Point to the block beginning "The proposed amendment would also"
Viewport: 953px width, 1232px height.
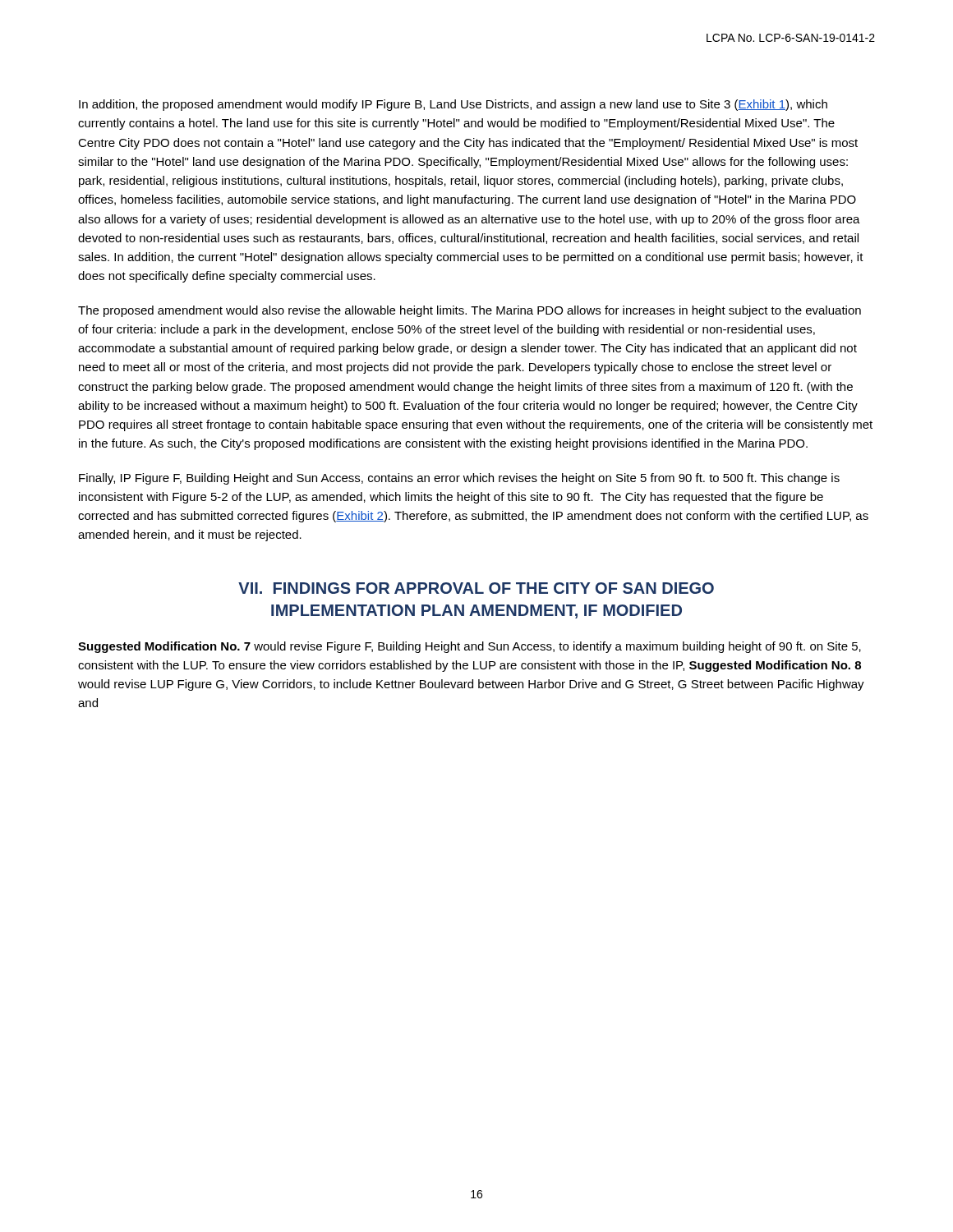pos(475,376)
